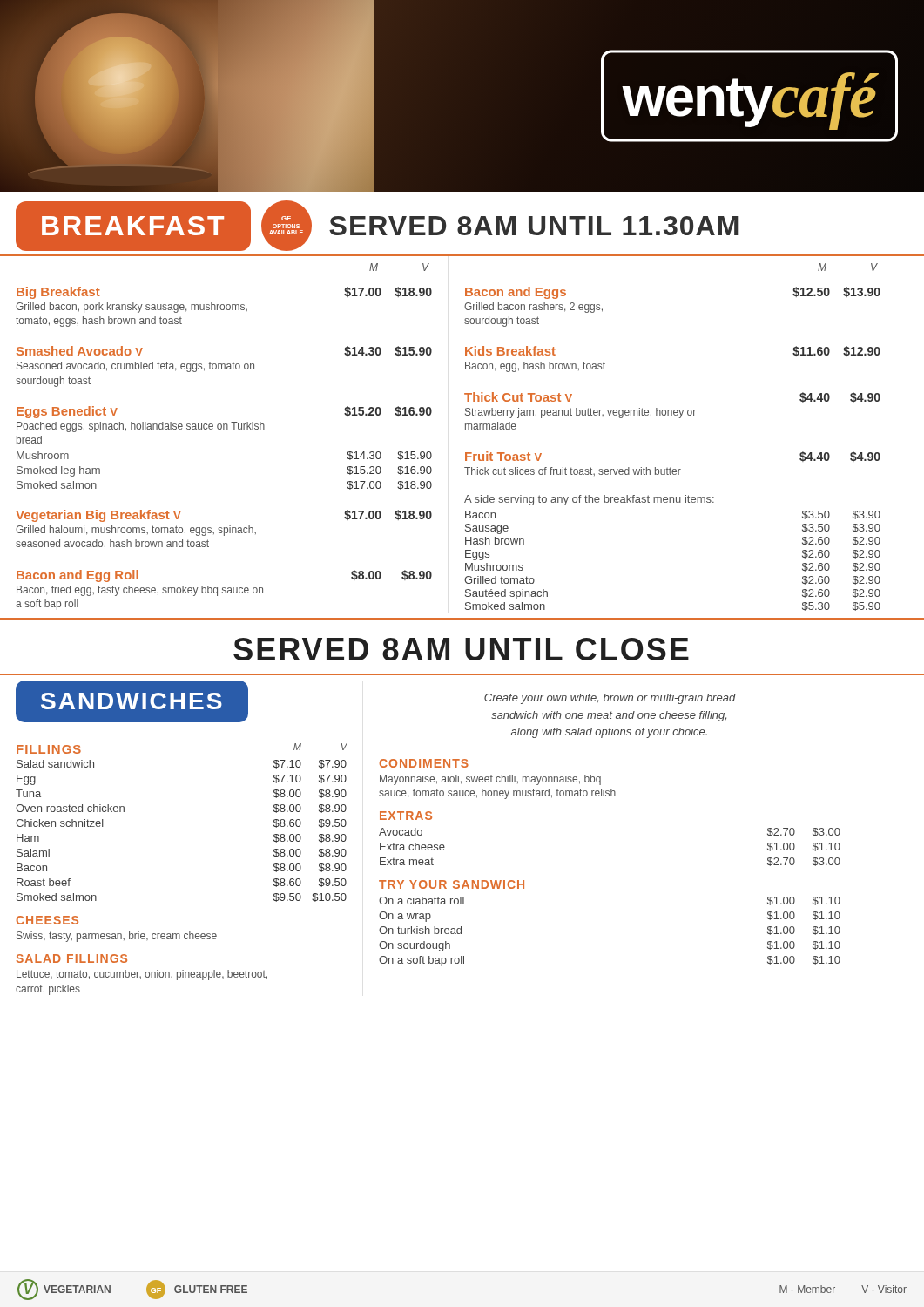This screenshot has width=924, height=1307.
Task: Click on the text block with the text "TRY YOUR SANDWICH"
Action: pos(452,884)
